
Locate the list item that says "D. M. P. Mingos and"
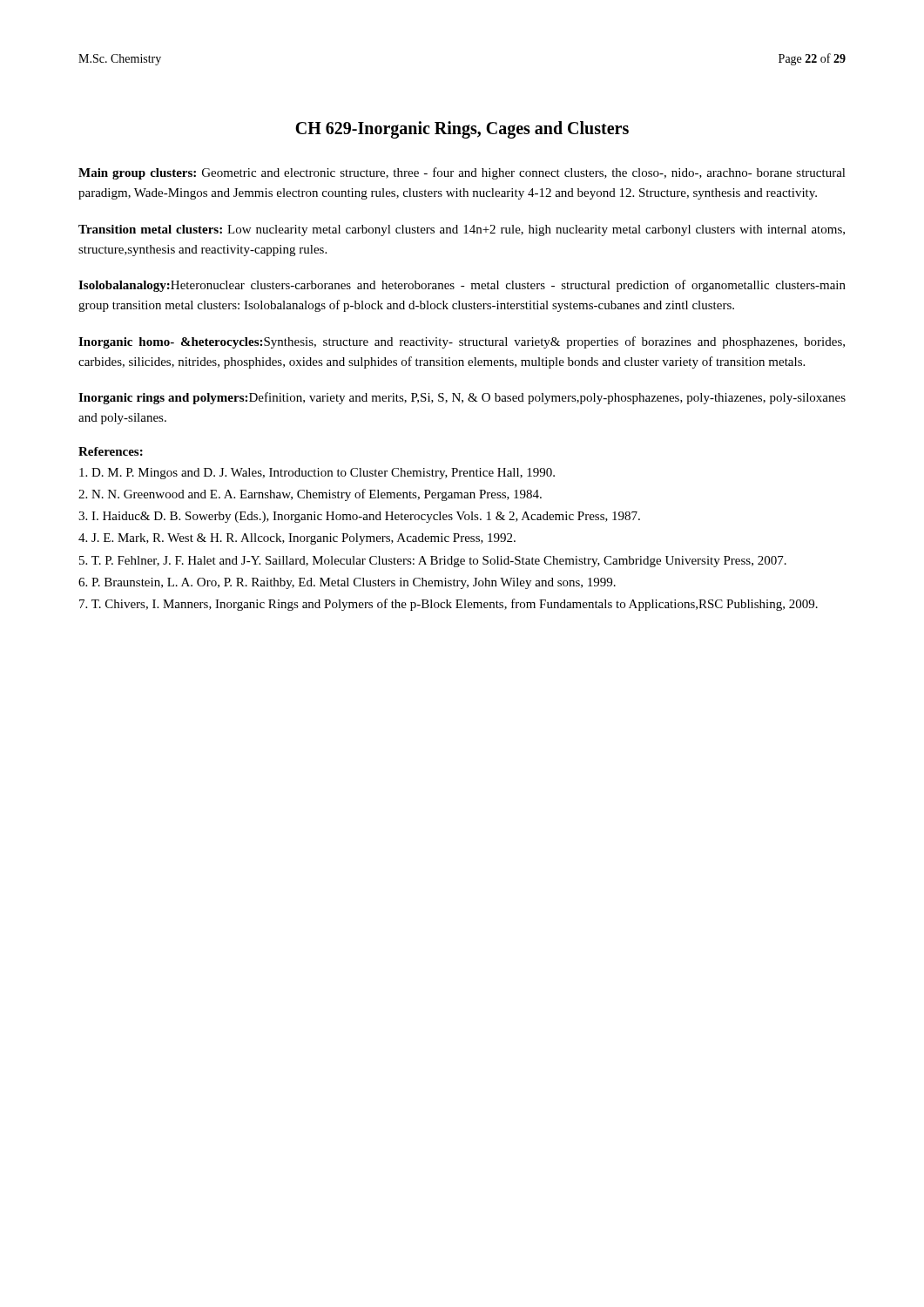(x=317, y=472)
